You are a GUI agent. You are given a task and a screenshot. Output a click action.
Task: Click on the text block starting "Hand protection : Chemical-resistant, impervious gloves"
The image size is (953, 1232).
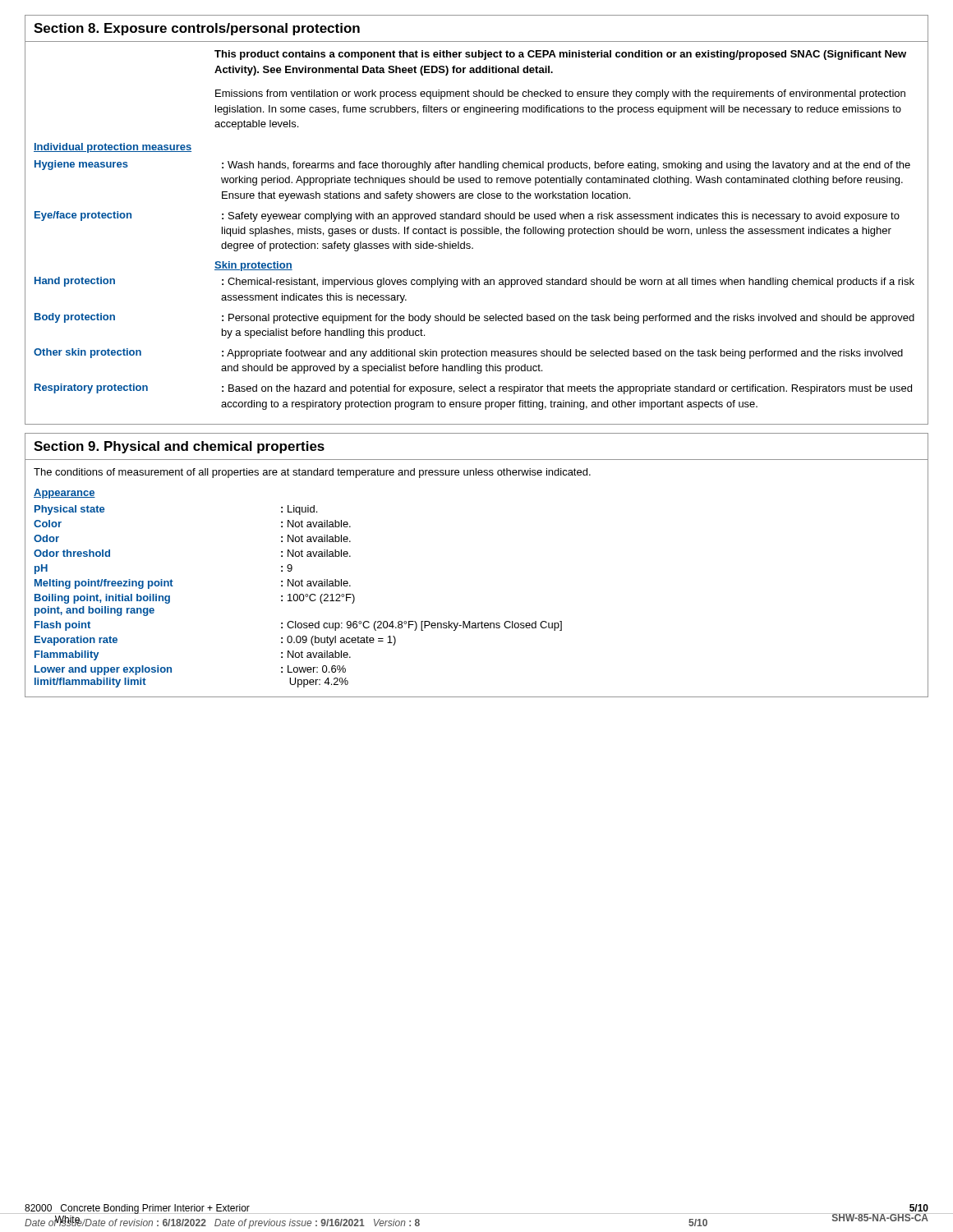pyautogui.click(x=476, y=290)
